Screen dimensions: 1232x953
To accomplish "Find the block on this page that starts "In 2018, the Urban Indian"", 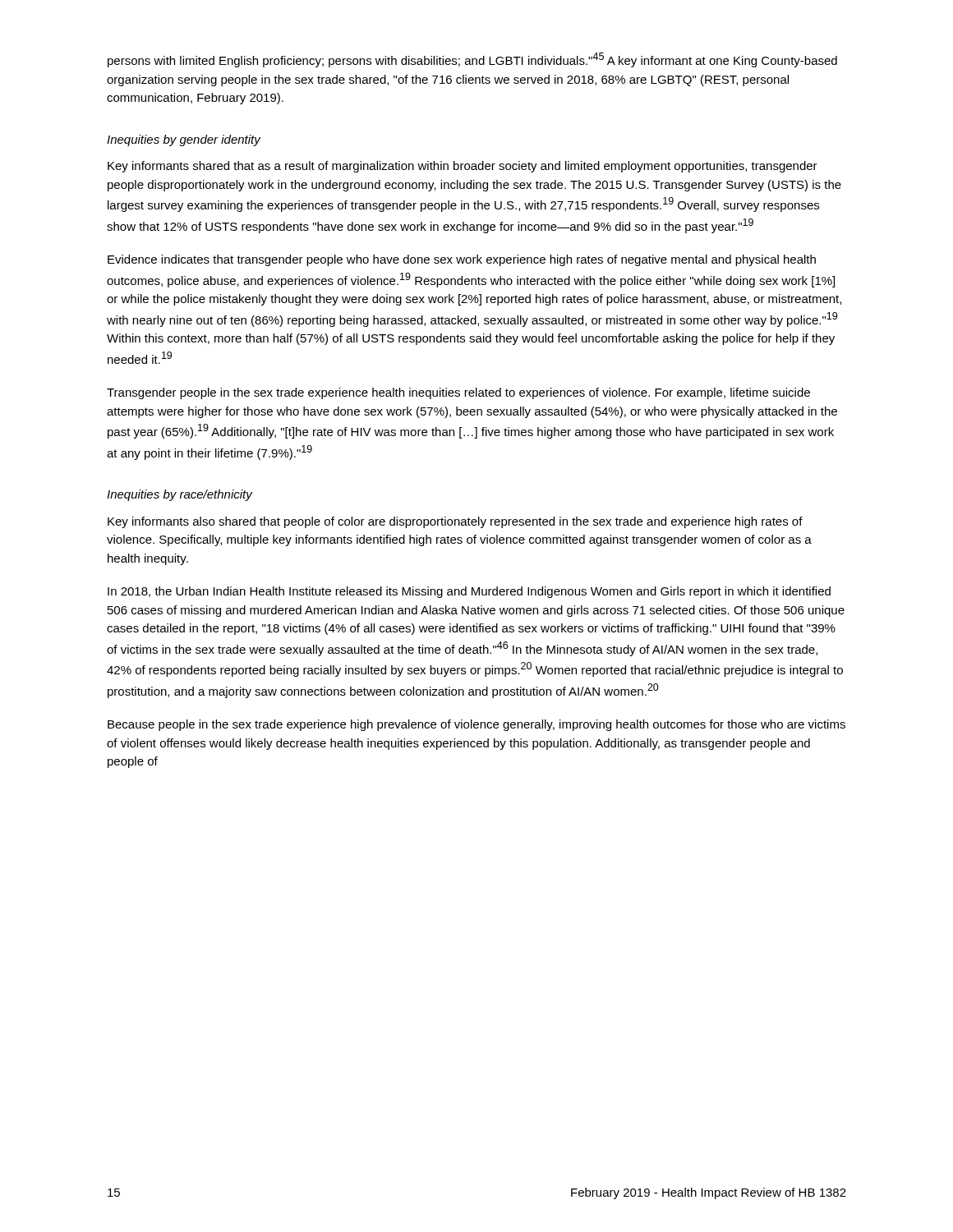I will pyautogui.click(x=476, y=641).
